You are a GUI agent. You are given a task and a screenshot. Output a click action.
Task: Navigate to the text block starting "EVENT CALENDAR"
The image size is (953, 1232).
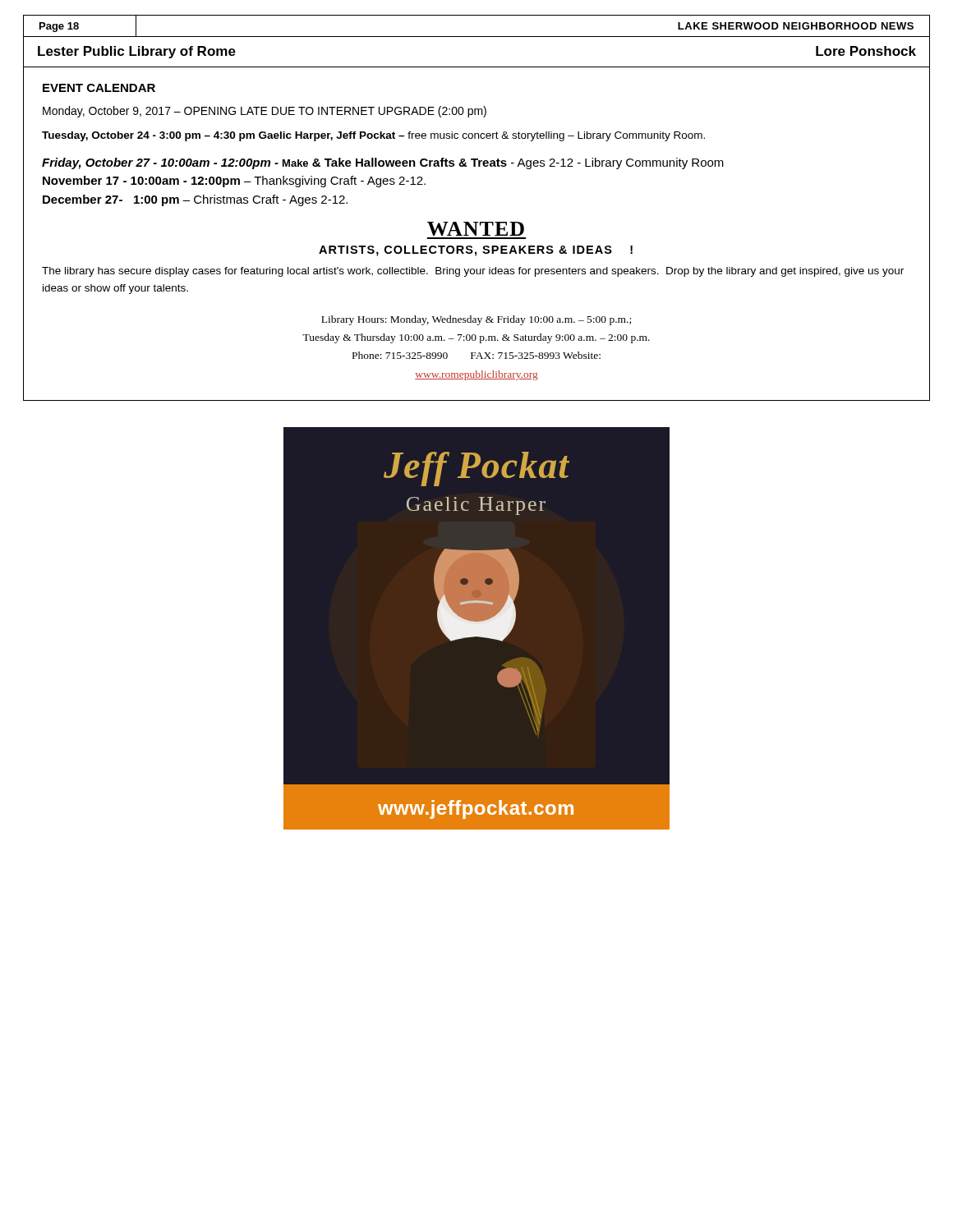tap(99, 87)
